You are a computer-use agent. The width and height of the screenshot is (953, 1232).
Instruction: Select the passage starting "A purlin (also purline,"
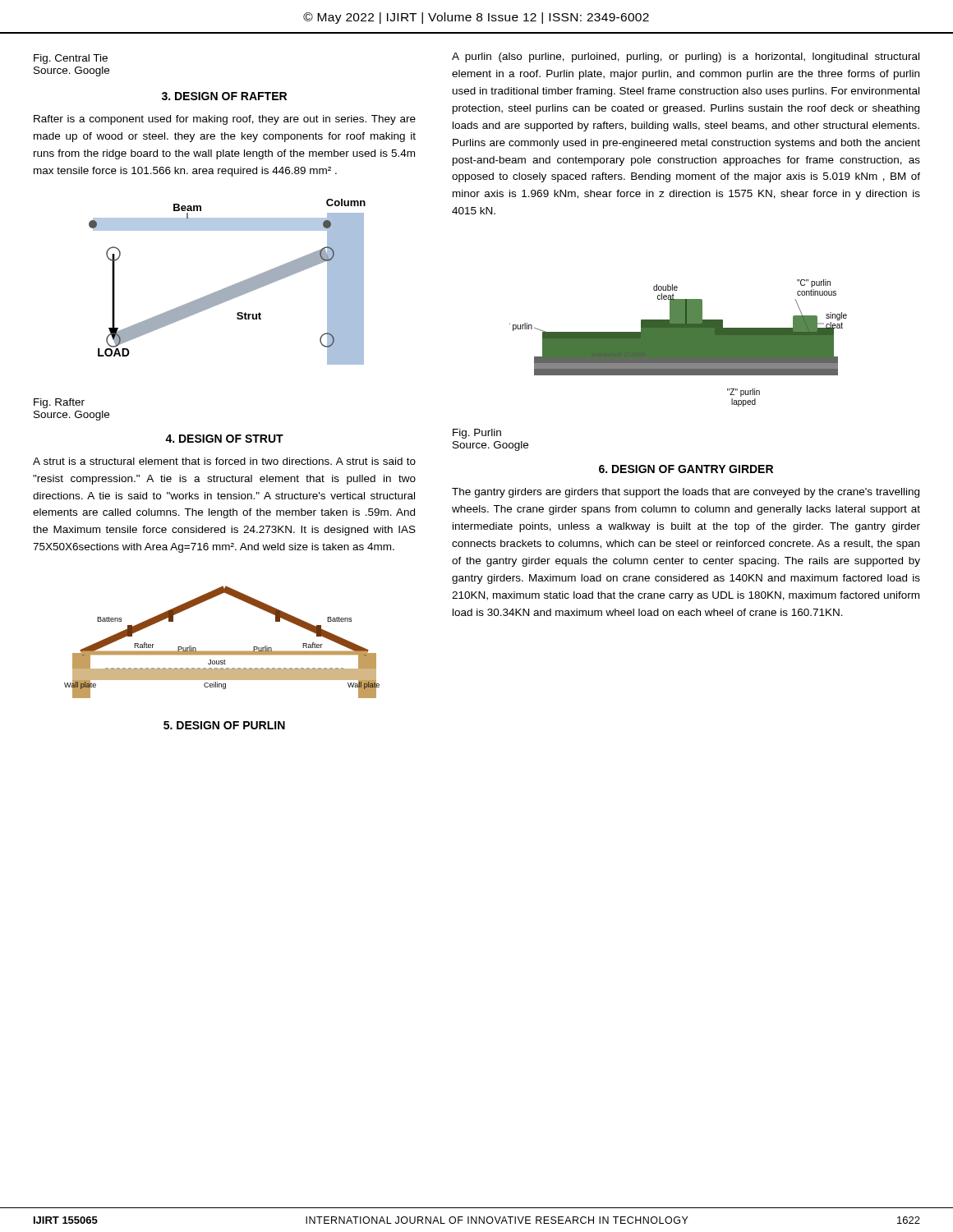click(x=686, y=134)
